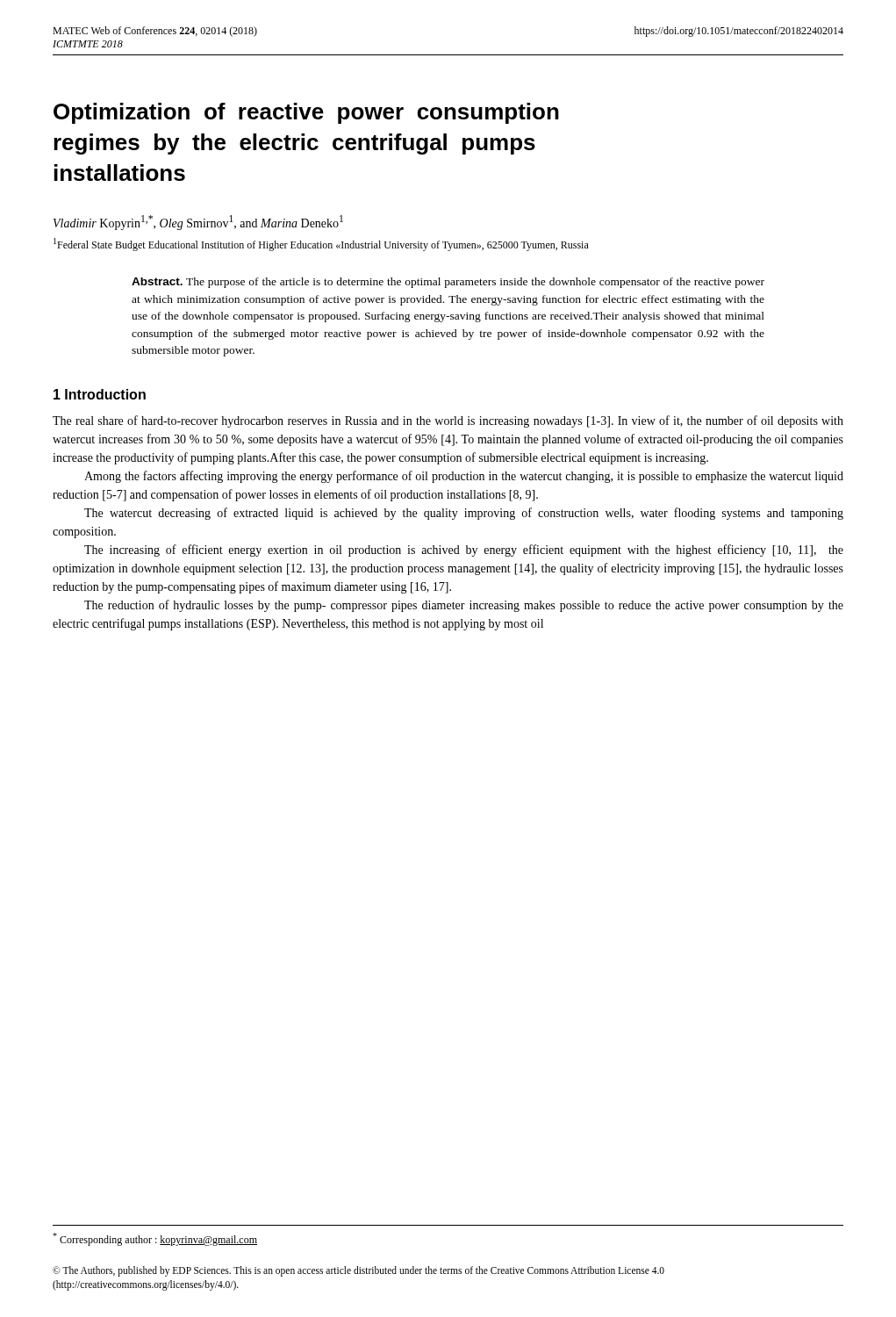Click where it says "1 Introduction"
The width and height of the screenshot is (896, 1317).
coord(99,394)
